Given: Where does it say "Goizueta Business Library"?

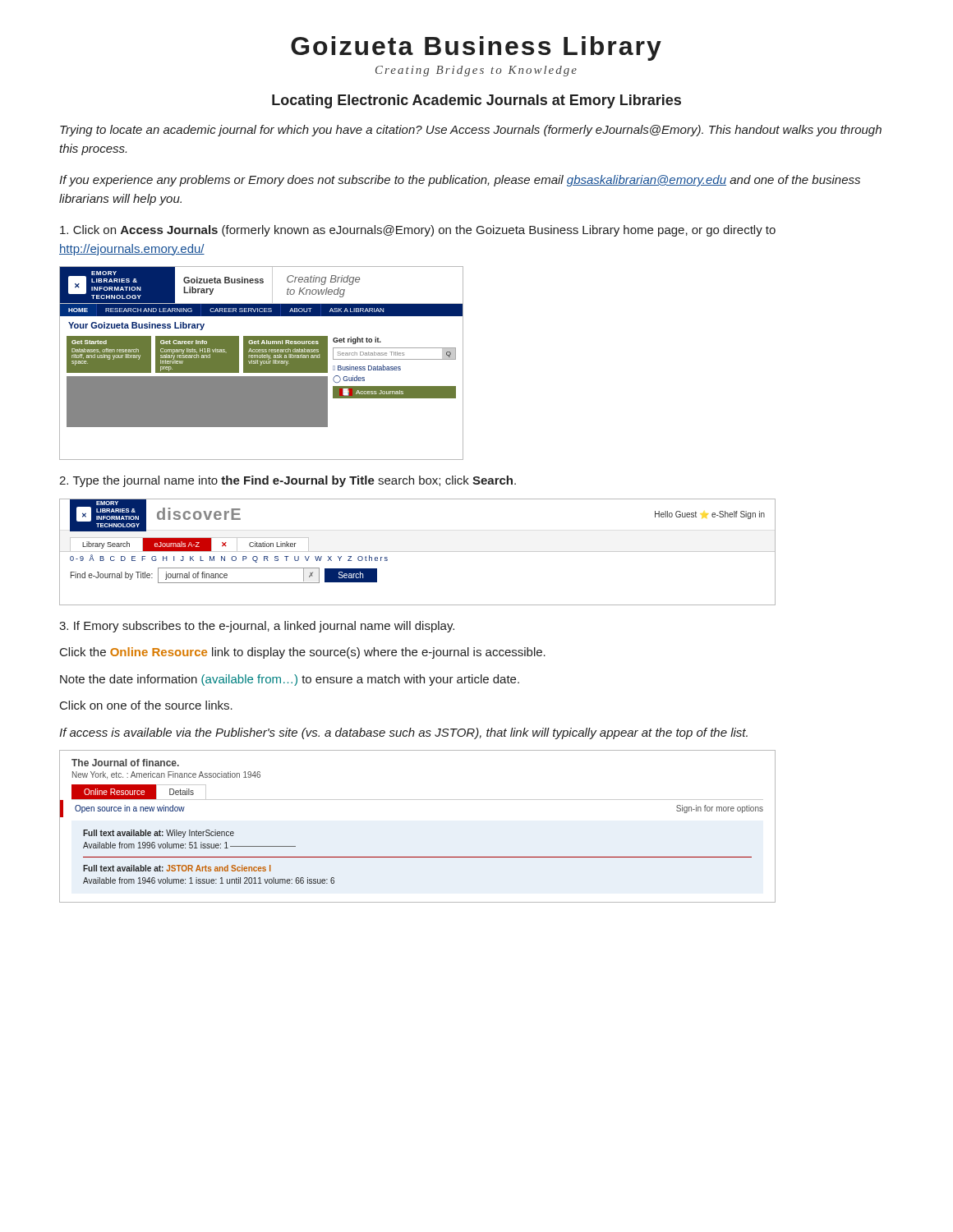Looking at the screenshot, I should tap(476, 46).
